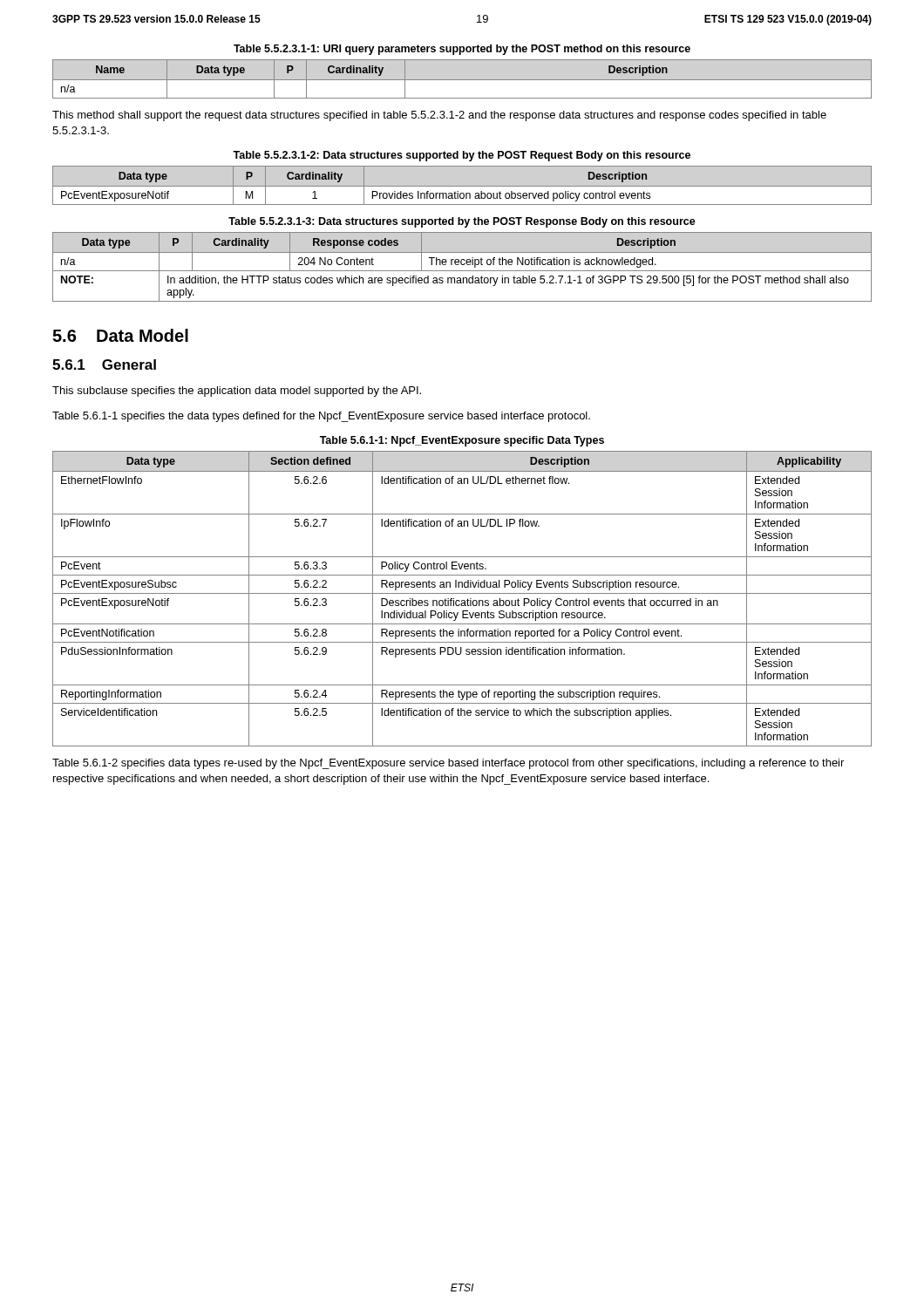
Task: Find the block on this page that starts "This subclause specifies"
Action: pos(237,391)
